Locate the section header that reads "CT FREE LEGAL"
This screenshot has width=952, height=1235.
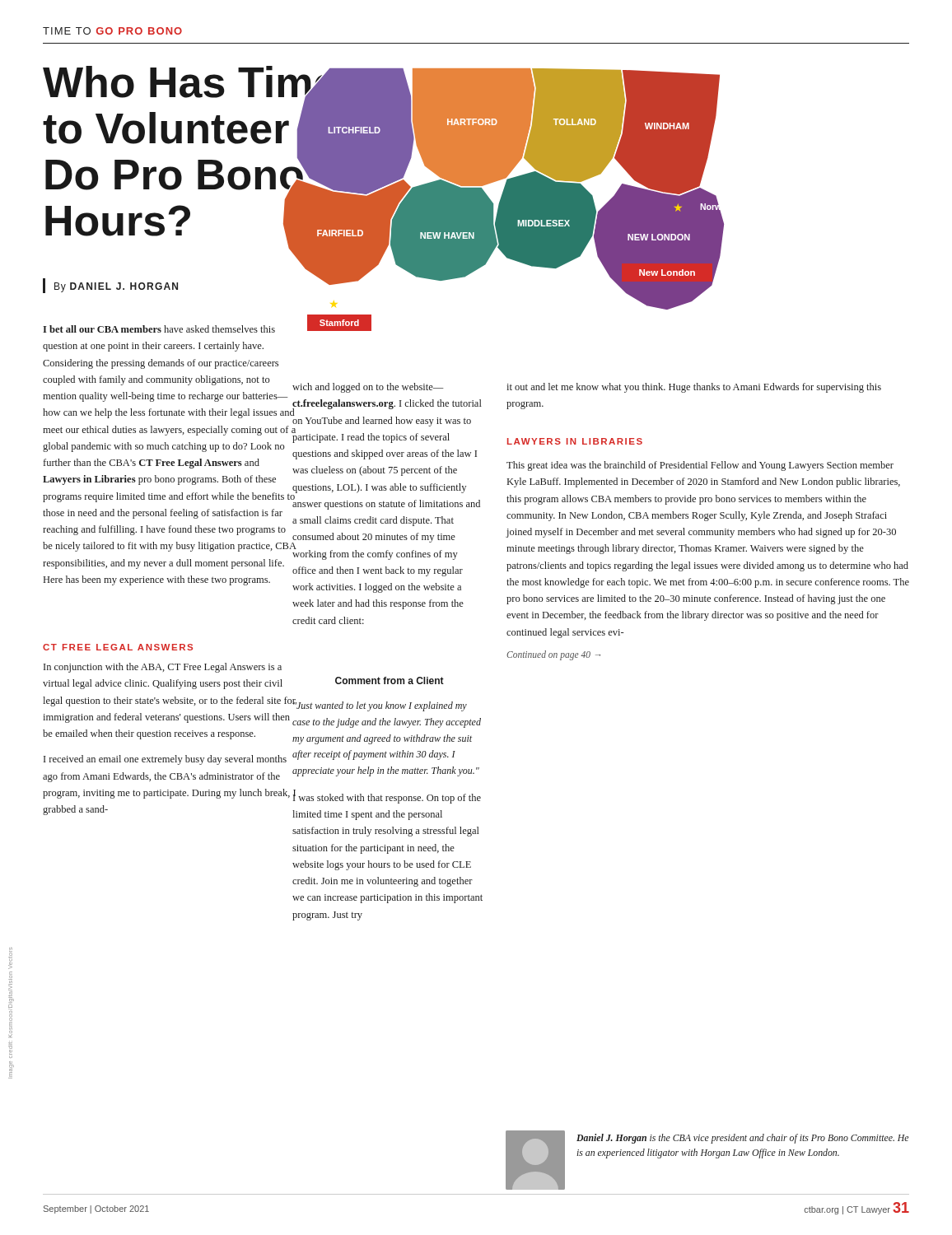[x=170, y=647]
